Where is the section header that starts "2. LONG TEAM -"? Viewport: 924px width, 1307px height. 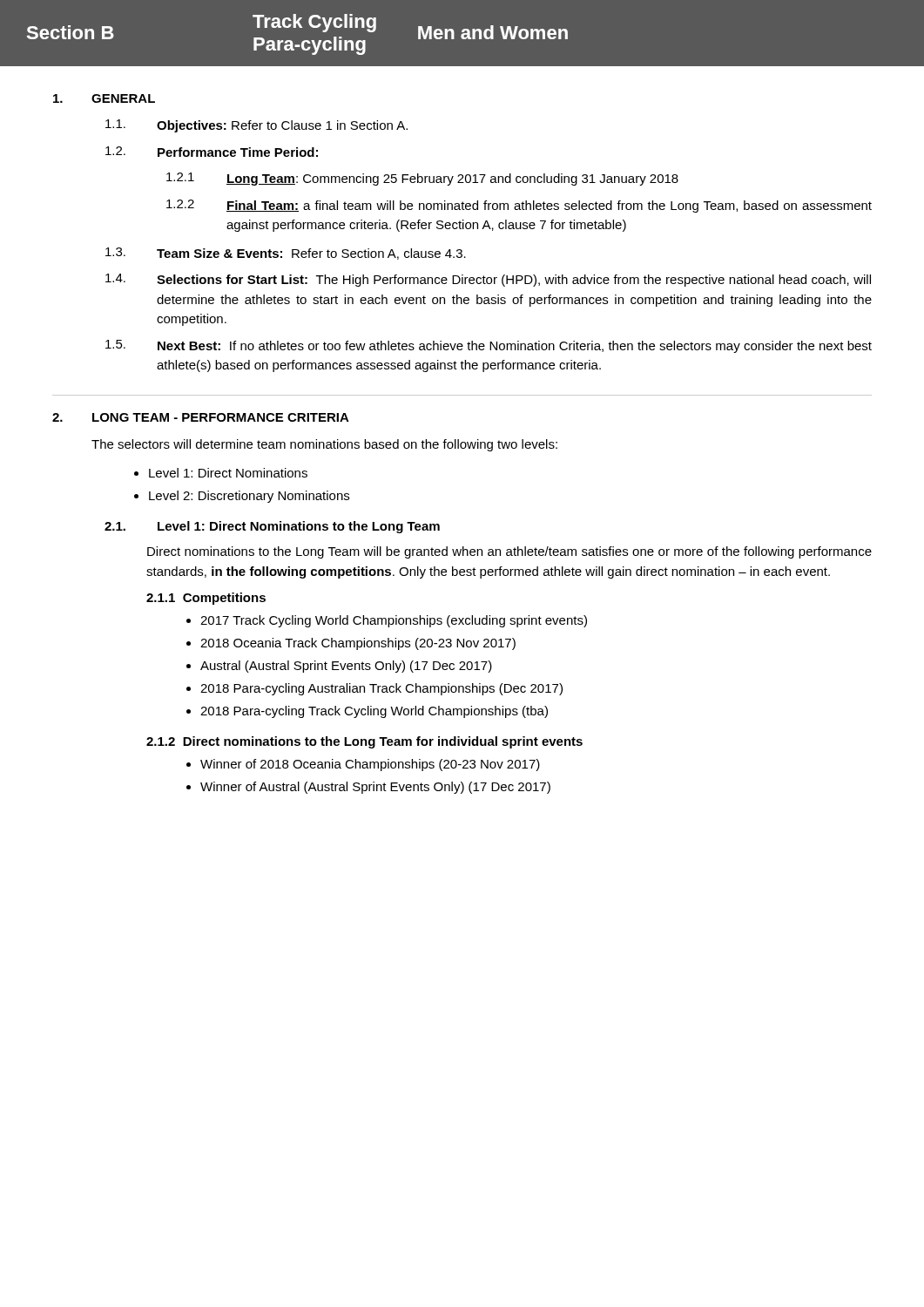201,417
